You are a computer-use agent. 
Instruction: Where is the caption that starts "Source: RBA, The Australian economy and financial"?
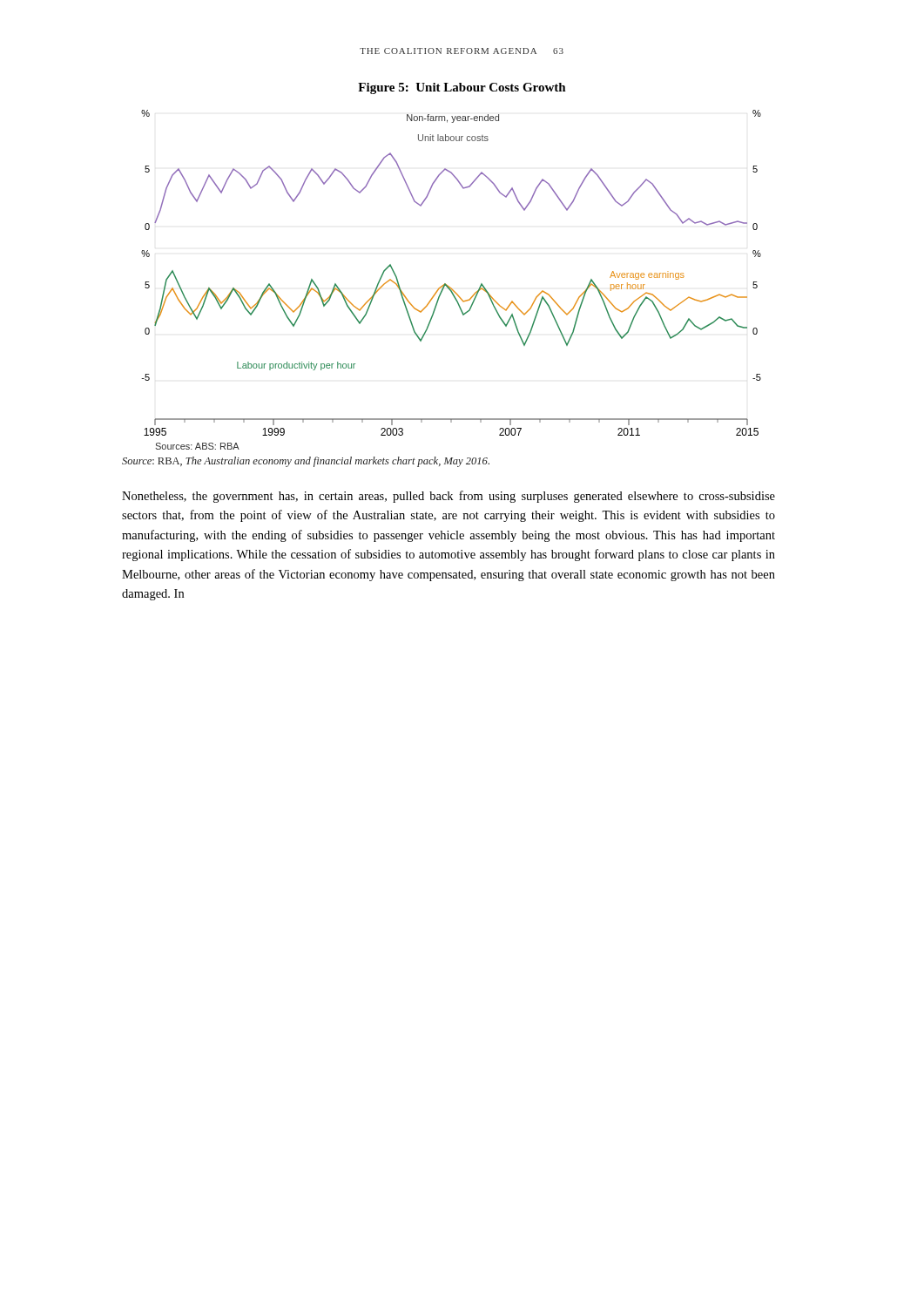(306, 461)
